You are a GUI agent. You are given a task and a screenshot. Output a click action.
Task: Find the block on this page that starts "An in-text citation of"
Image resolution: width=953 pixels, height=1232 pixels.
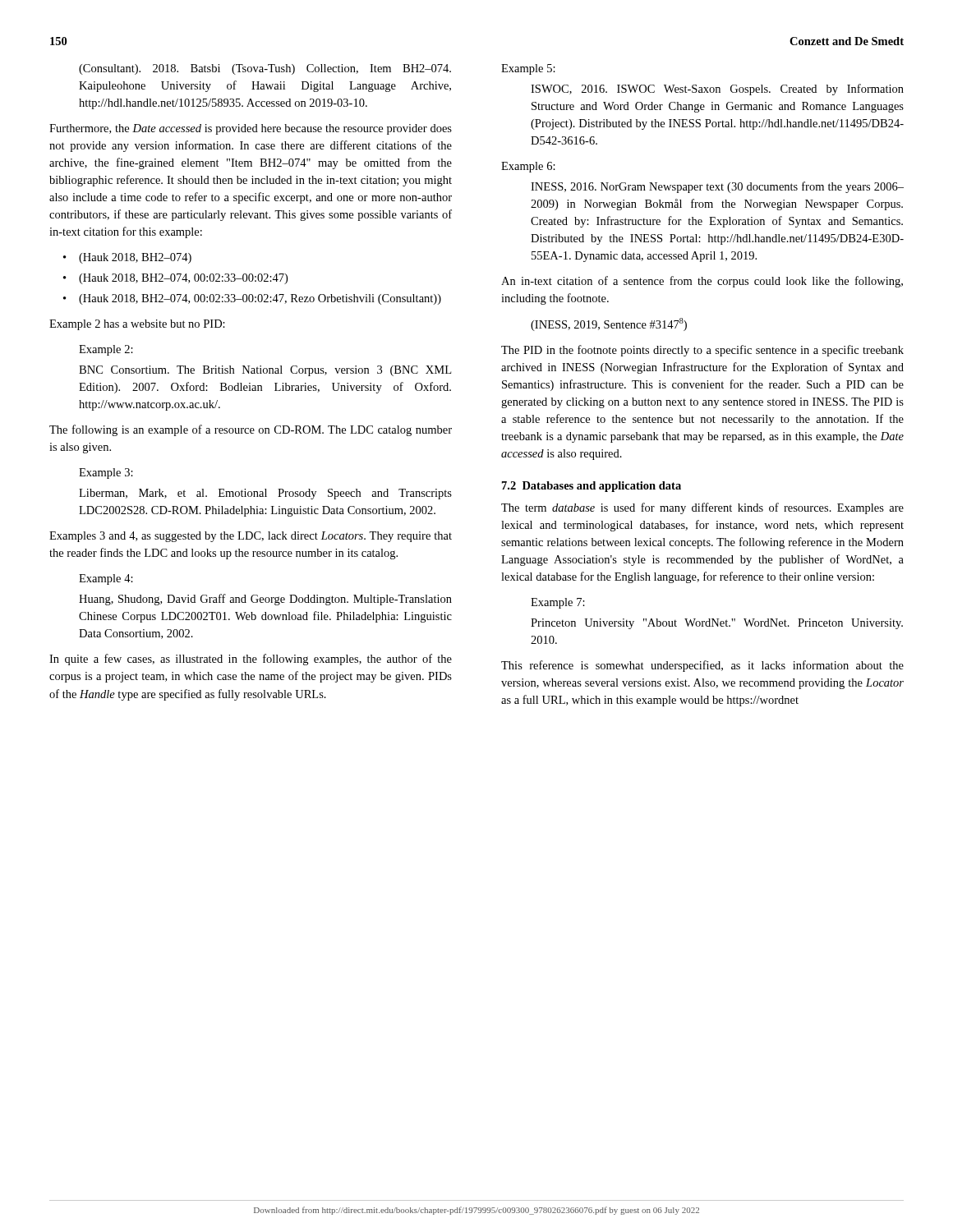[x=702, y=290]
